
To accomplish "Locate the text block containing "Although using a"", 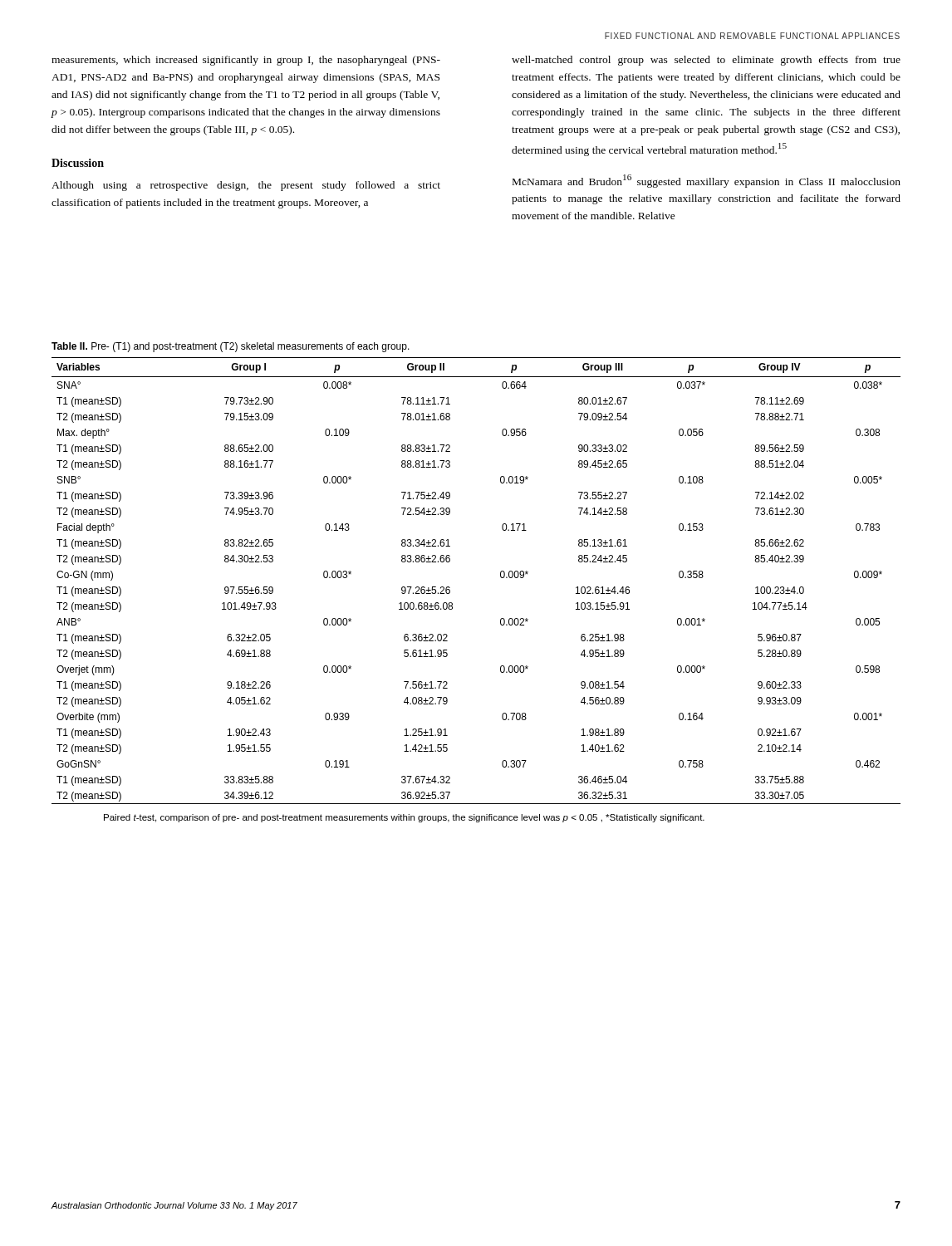I will coord(246,193).
